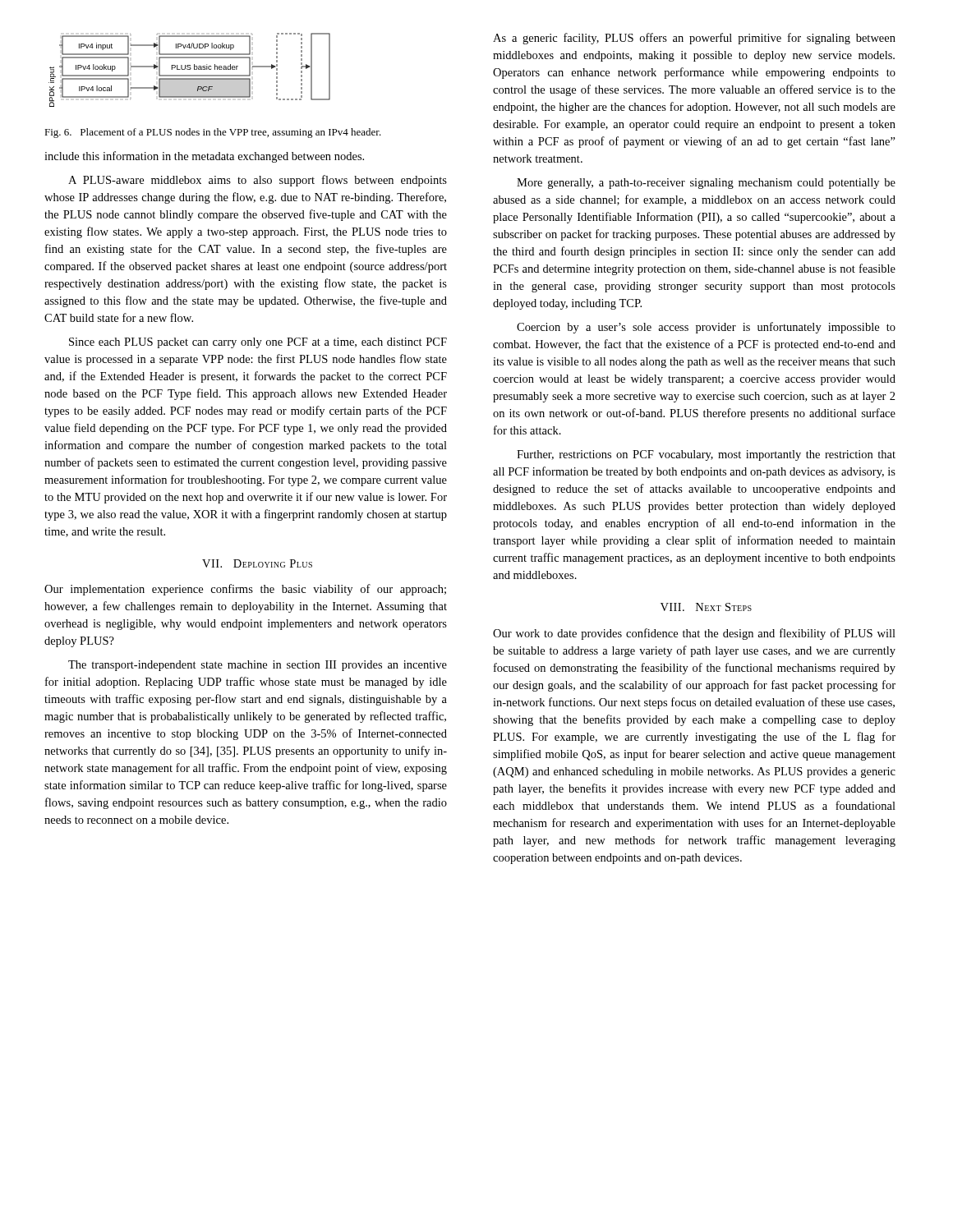Screen dimensions: 1232x953
Task: Find the region starting "Our work to date provides"
Action: (x=694, y=745)
